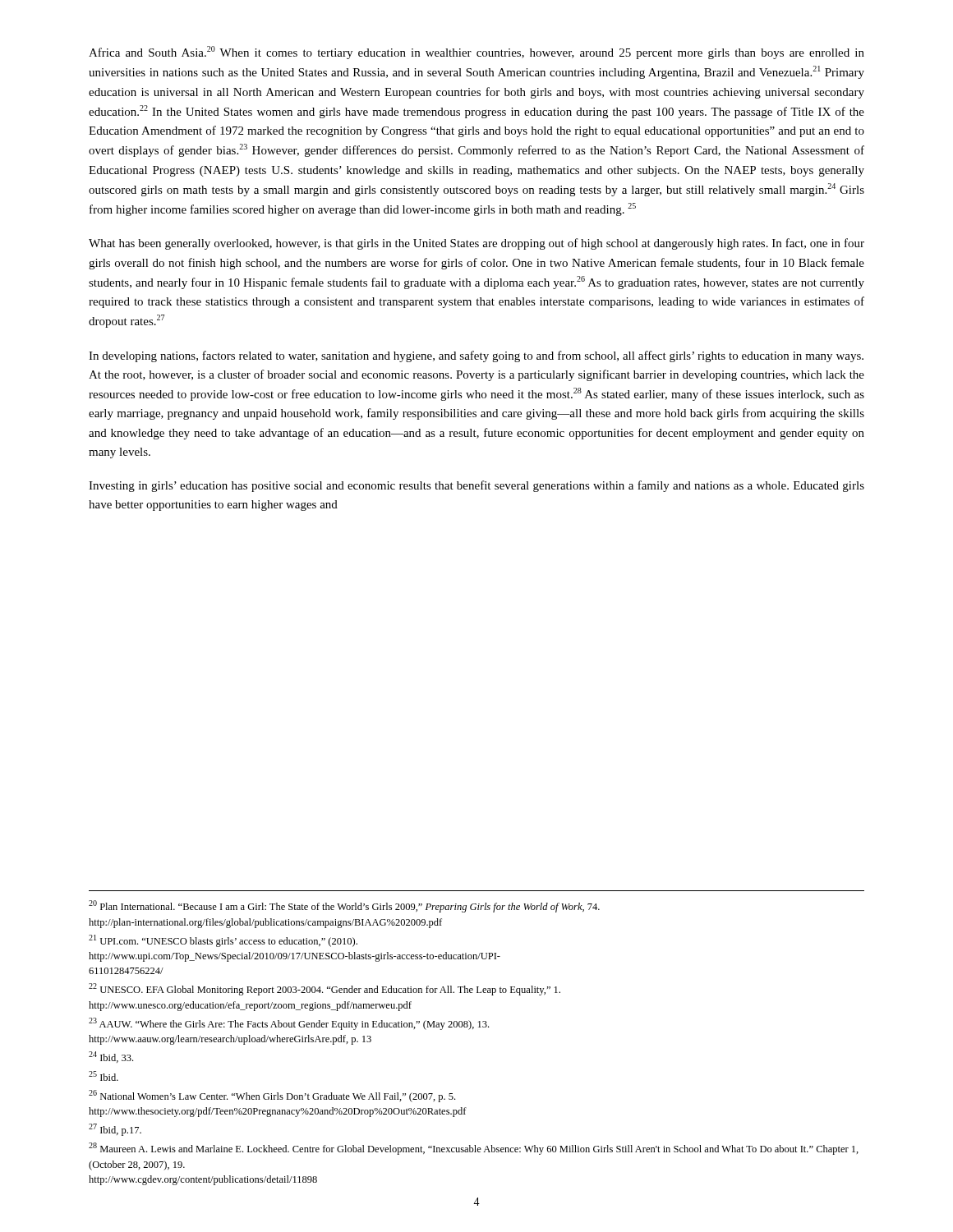Click on the footnote containing "21 UPI.com. “UNESCO blasts"
Image resolution: width=953 pixels, height=1232 pixels.
point(295,955)
